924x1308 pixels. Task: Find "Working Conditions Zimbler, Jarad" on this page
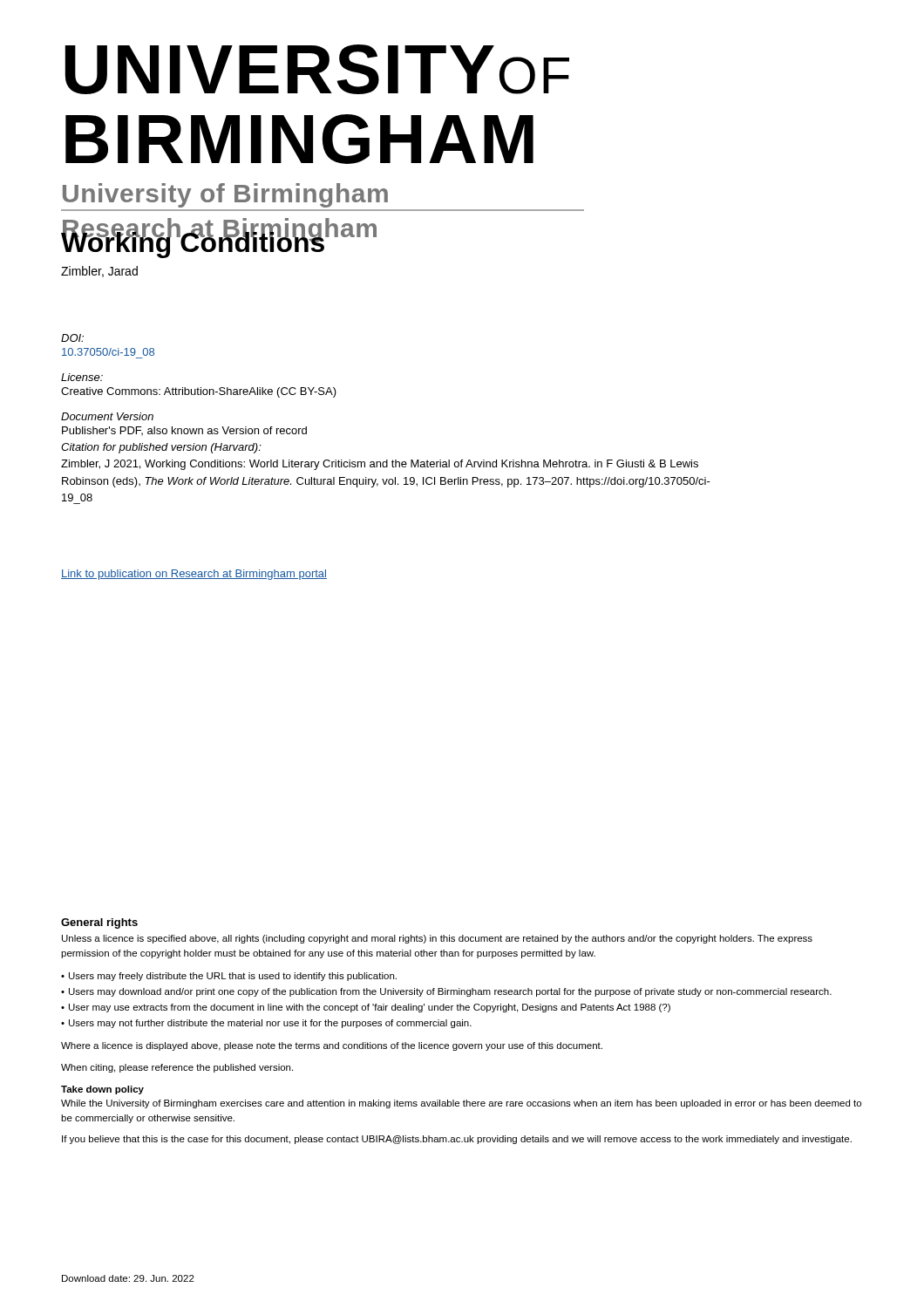[219, 242]
